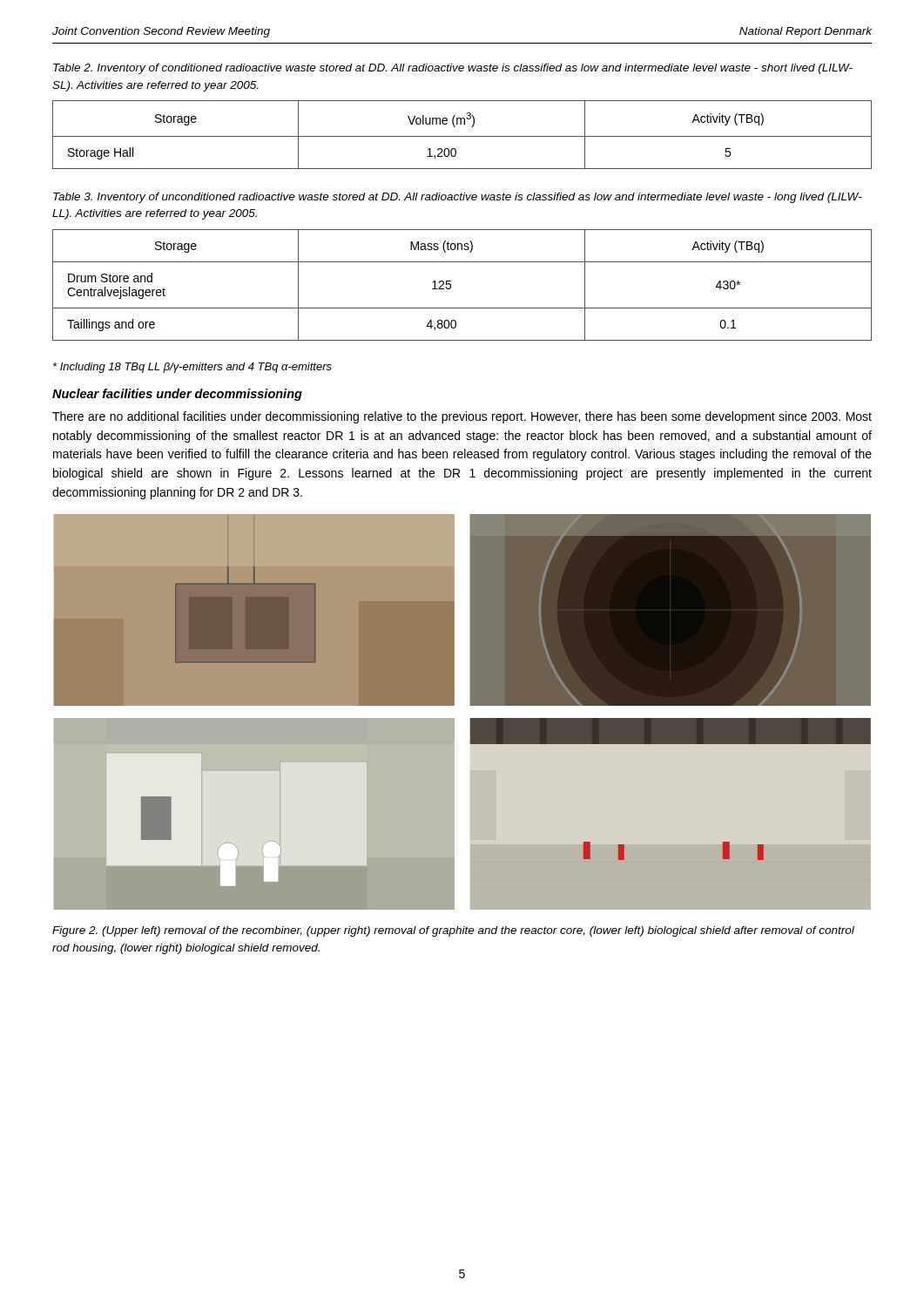Click on the caption containing "Table 2. Inventory of conditioned radioactive waste"
Viewport: 924px width, 1307px height.
click(452, 76)
